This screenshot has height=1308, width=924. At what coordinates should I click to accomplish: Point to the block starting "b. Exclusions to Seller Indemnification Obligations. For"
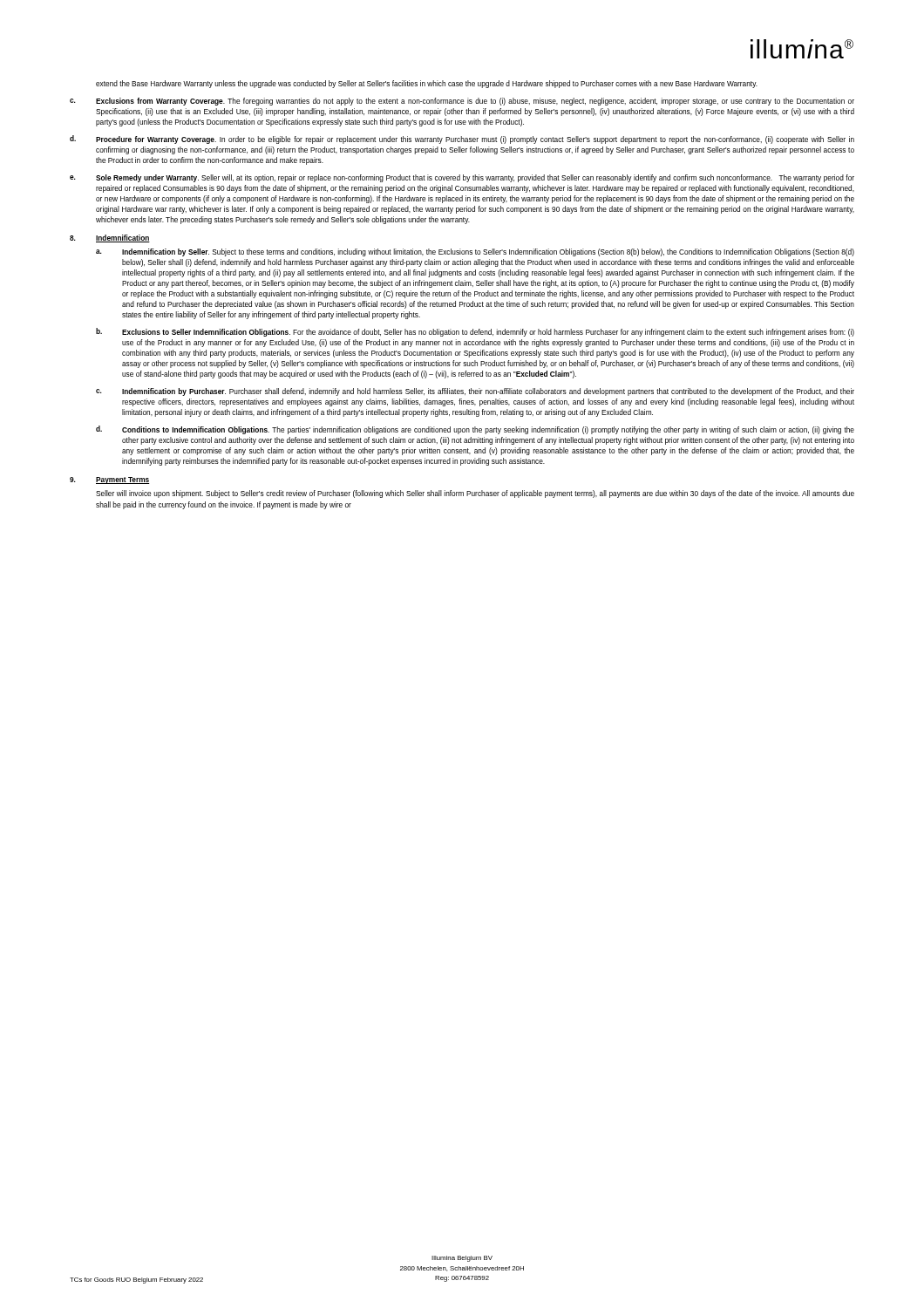click(x=475, y=353)
